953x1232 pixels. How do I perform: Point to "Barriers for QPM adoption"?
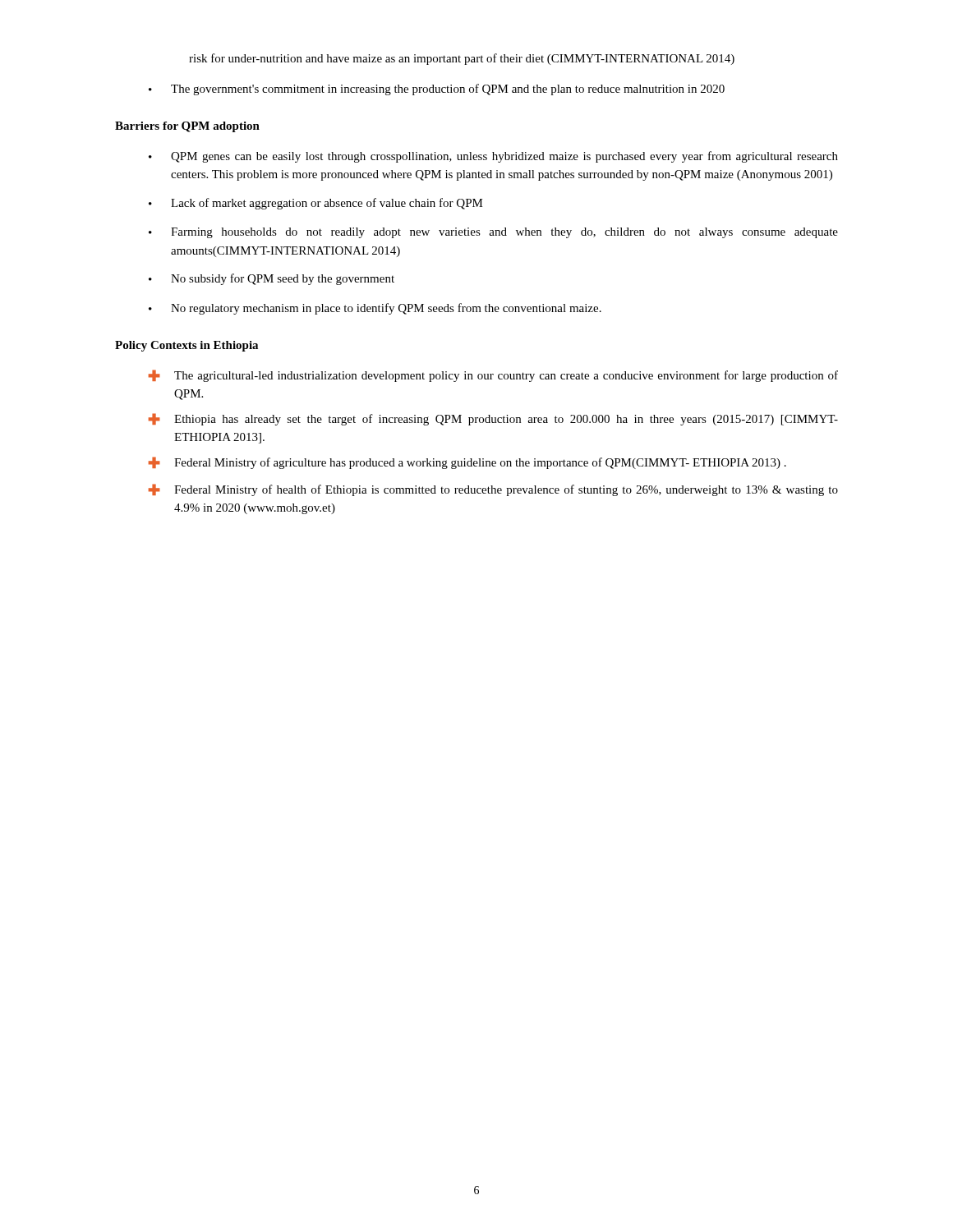pos(187,126)
